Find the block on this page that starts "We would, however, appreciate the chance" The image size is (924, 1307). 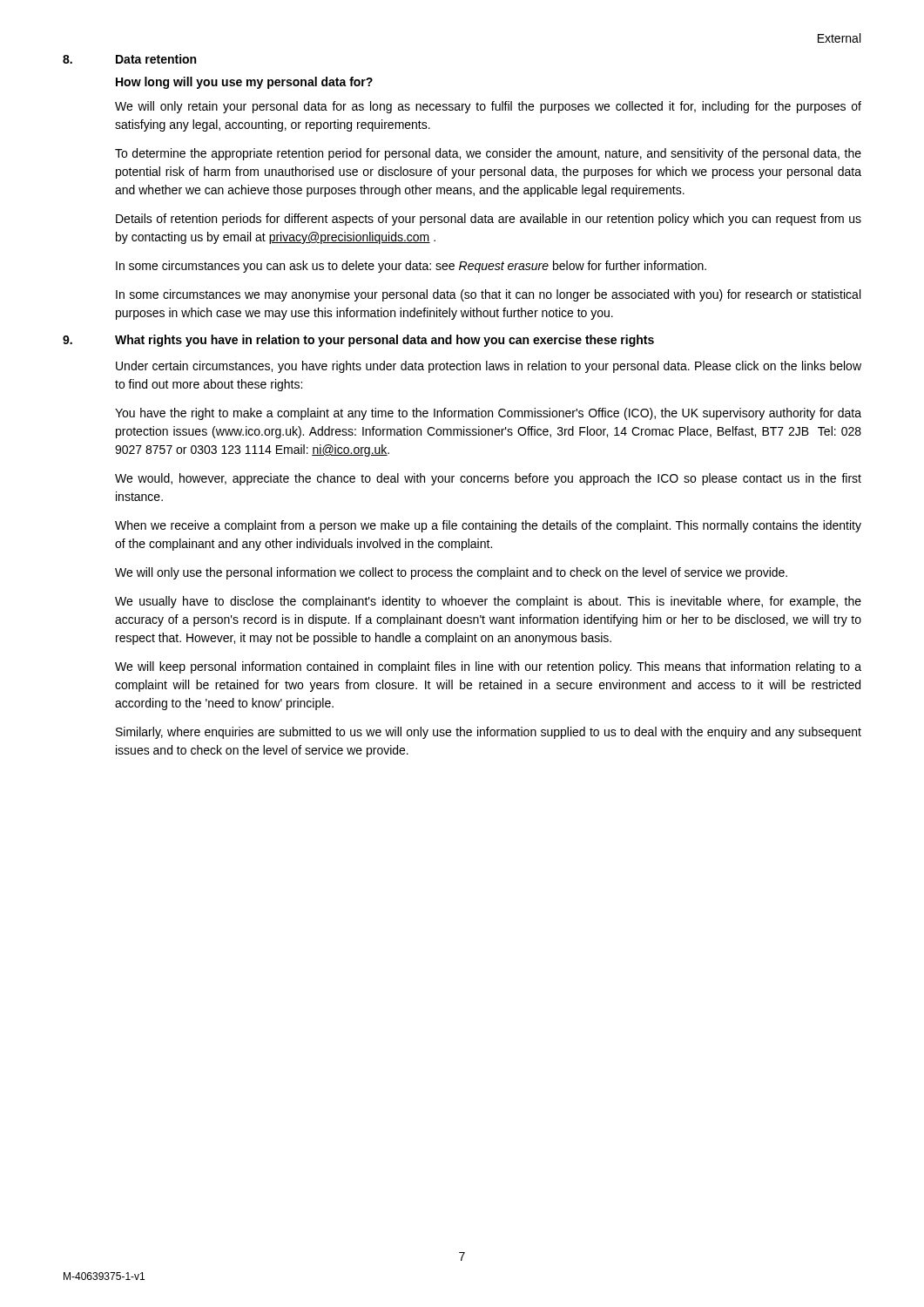pyautogui.click(x=488, y=488)
